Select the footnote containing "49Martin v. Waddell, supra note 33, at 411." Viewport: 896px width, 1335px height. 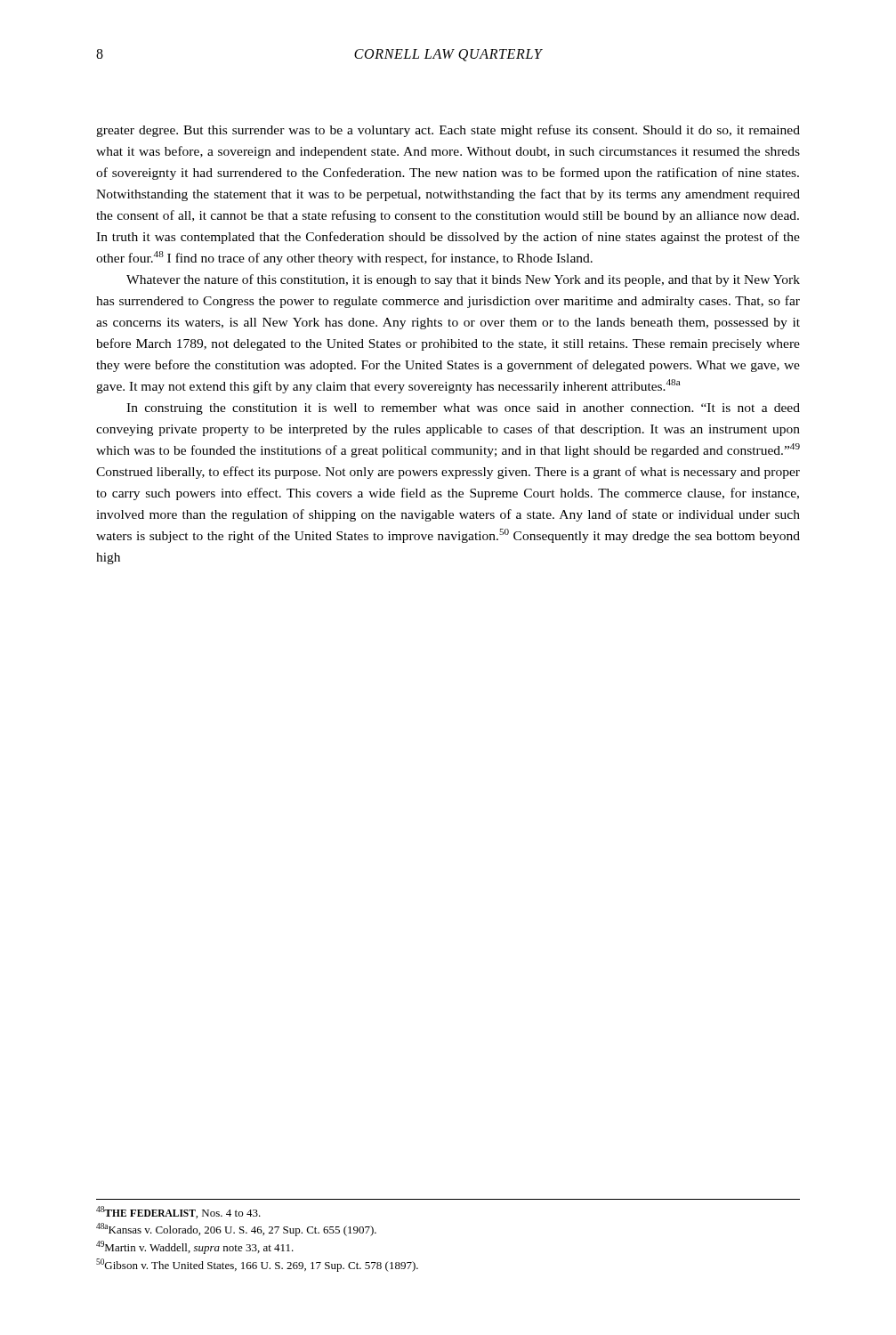(195, 1247)
